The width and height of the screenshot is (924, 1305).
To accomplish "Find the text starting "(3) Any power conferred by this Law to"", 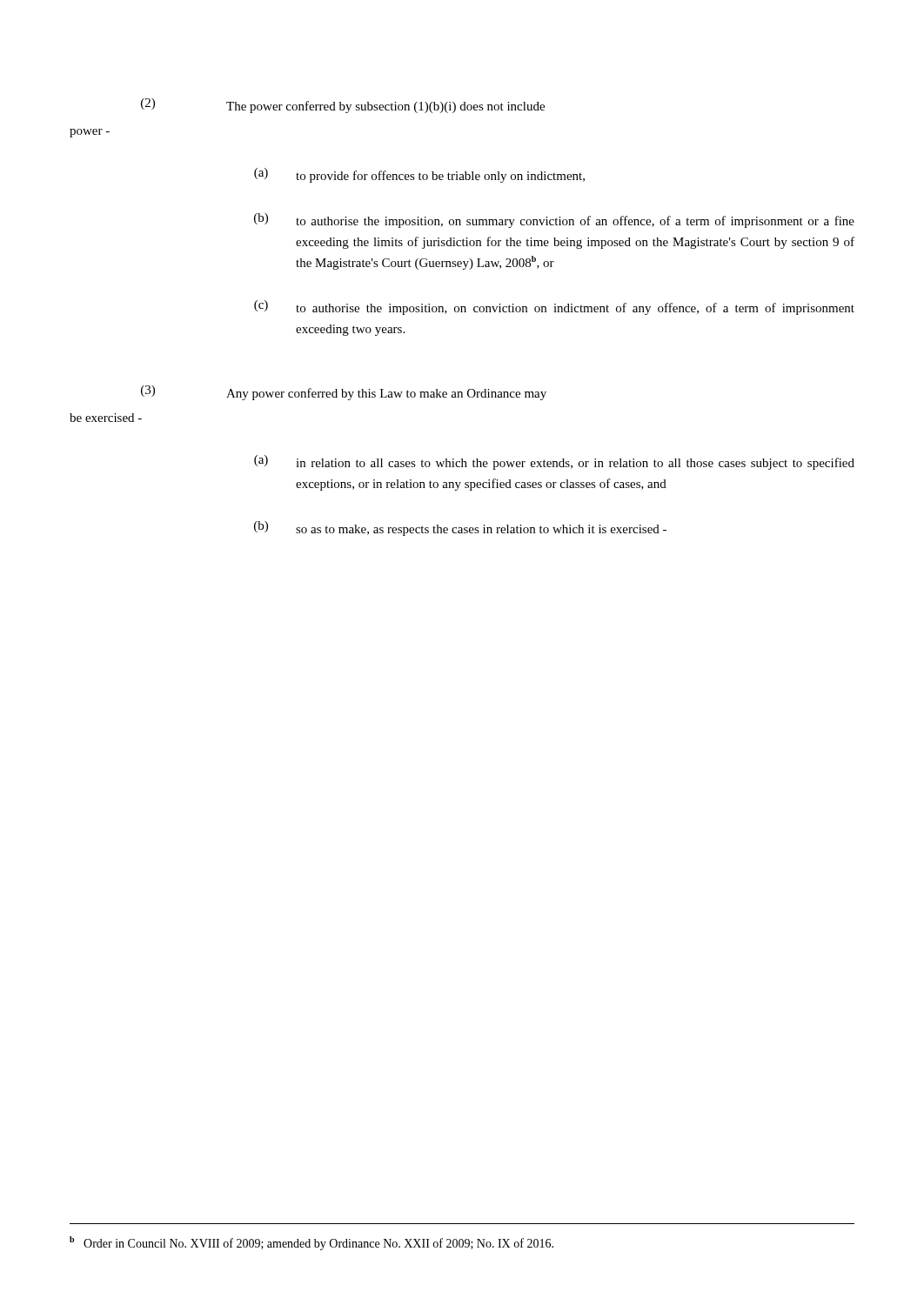I will (462, 405).
